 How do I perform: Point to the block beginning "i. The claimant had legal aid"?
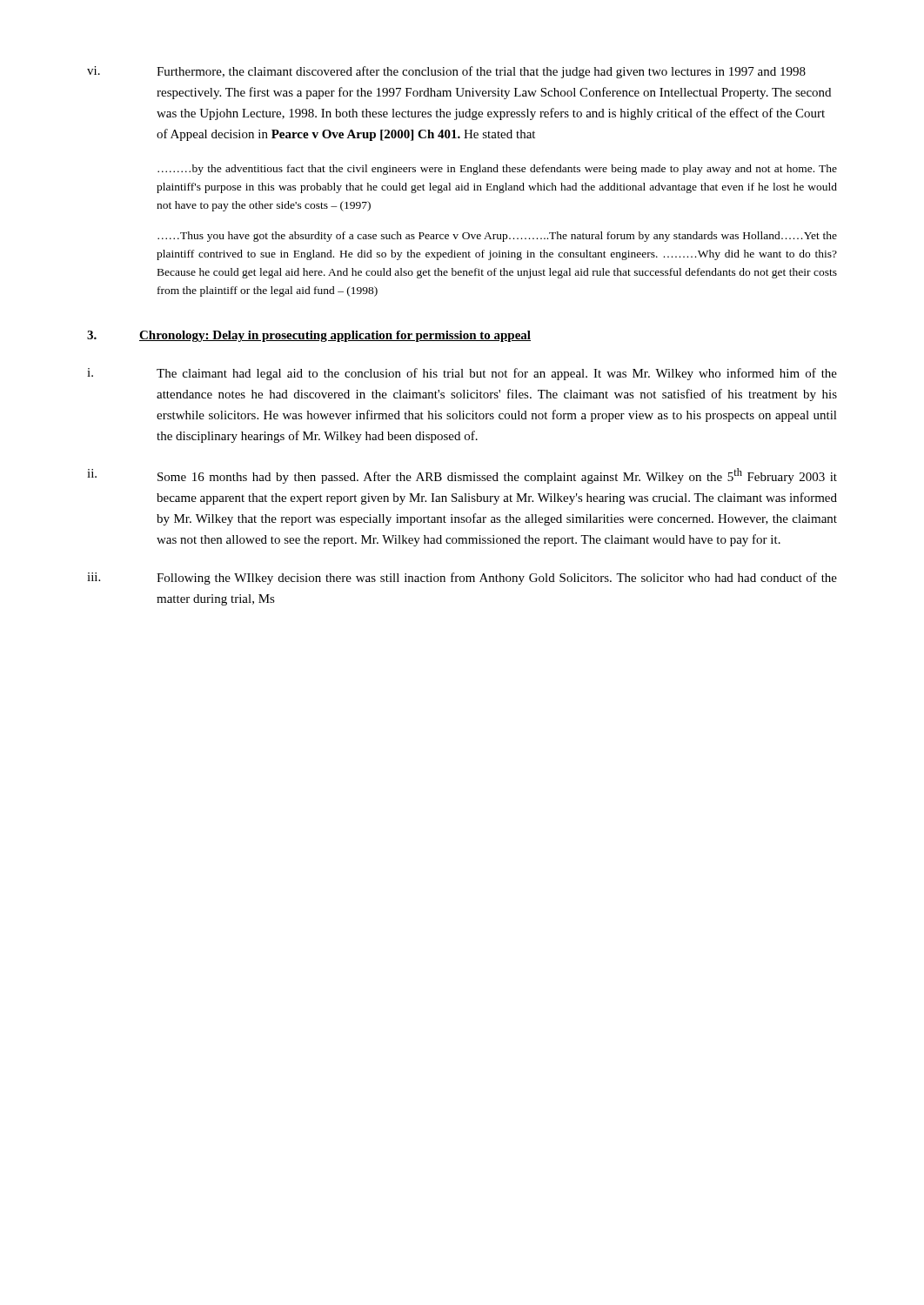click(462, 405)
